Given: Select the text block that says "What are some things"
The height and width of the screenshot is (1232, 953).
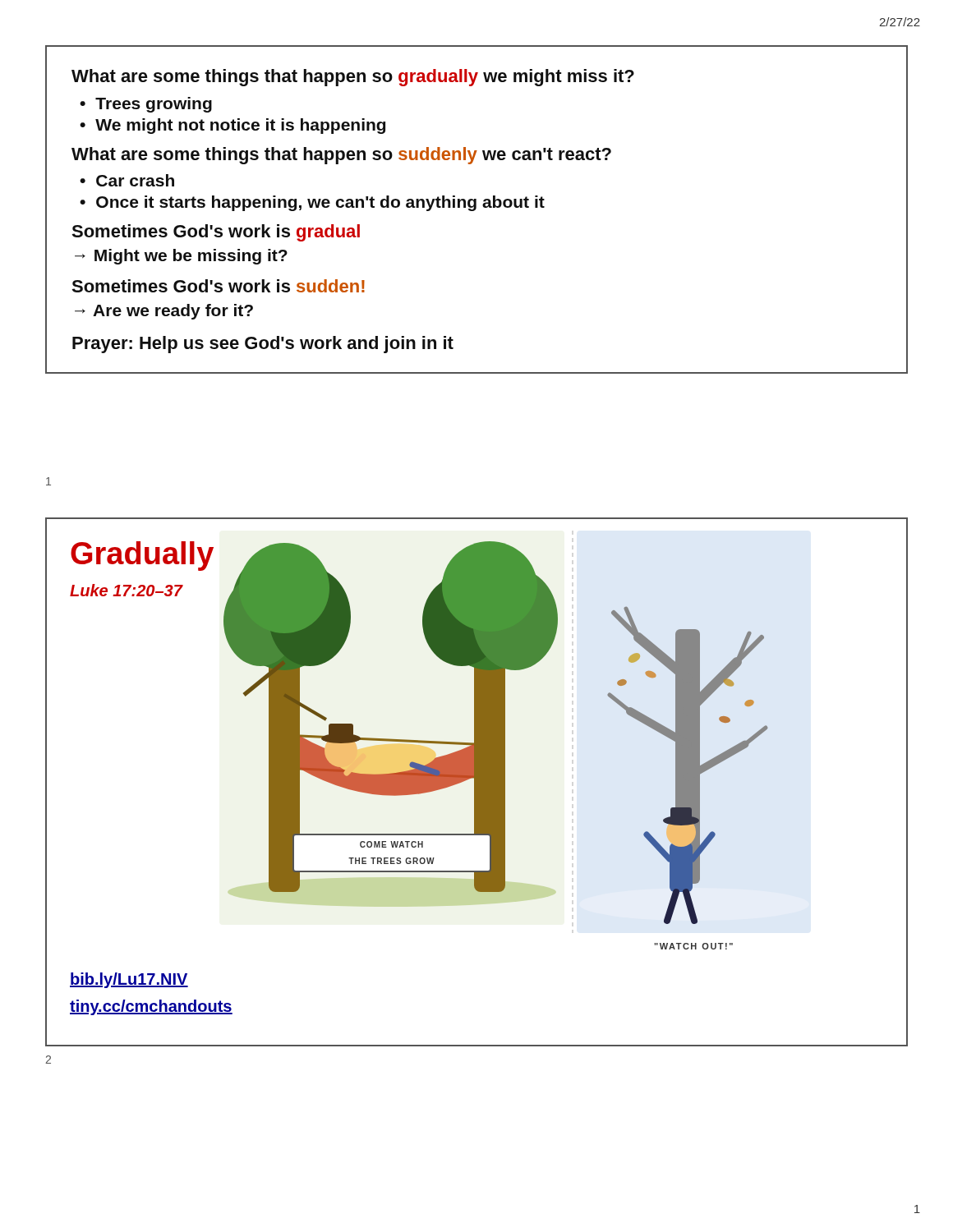Looking at the screenshot, I should pyautogui.click(x=476, y=210).
